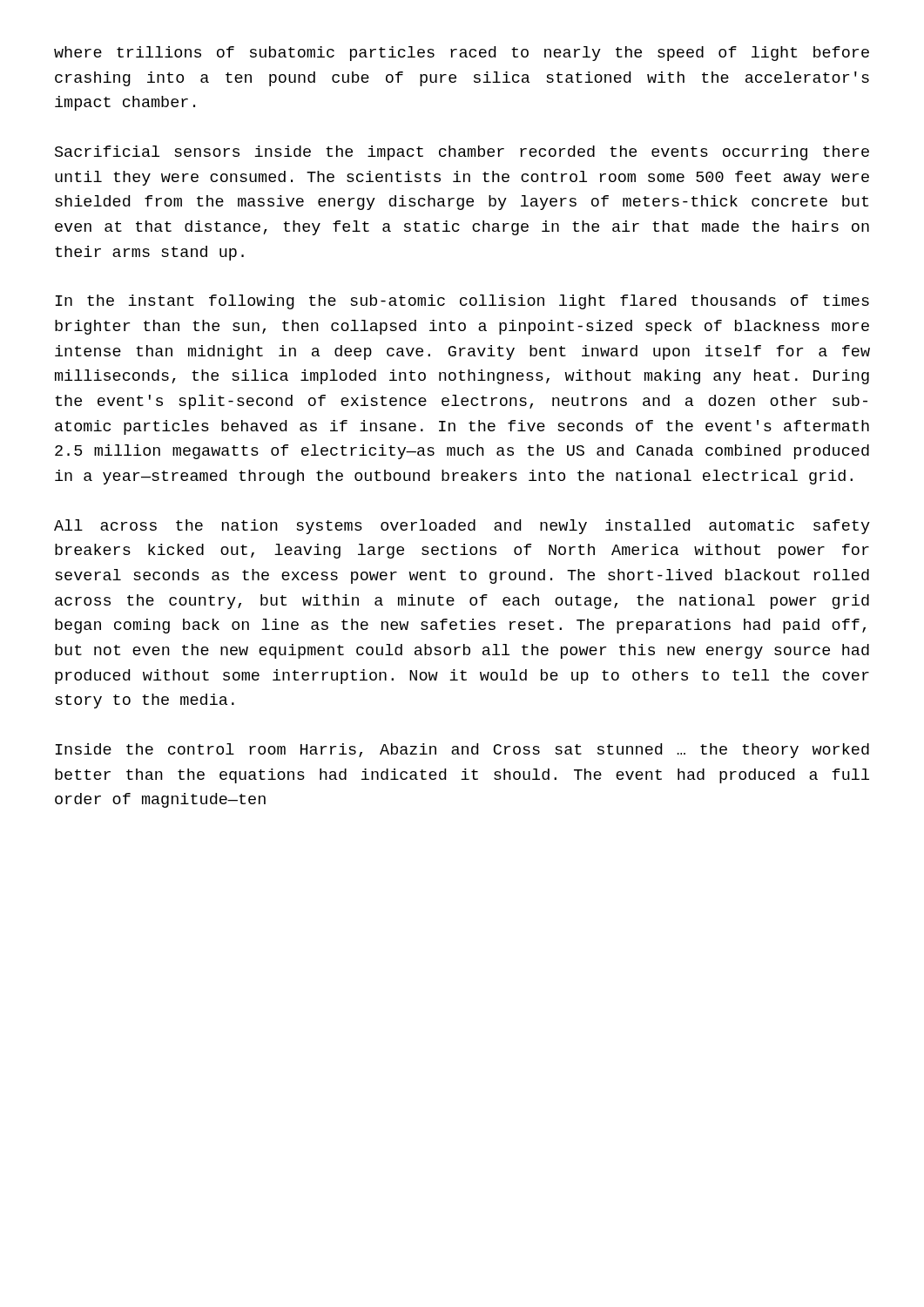Viewport: 924px width, 1307px height.
Task: Click on the text block starting "All across the nation systems overloaded and"
Action: click(462, 614)
